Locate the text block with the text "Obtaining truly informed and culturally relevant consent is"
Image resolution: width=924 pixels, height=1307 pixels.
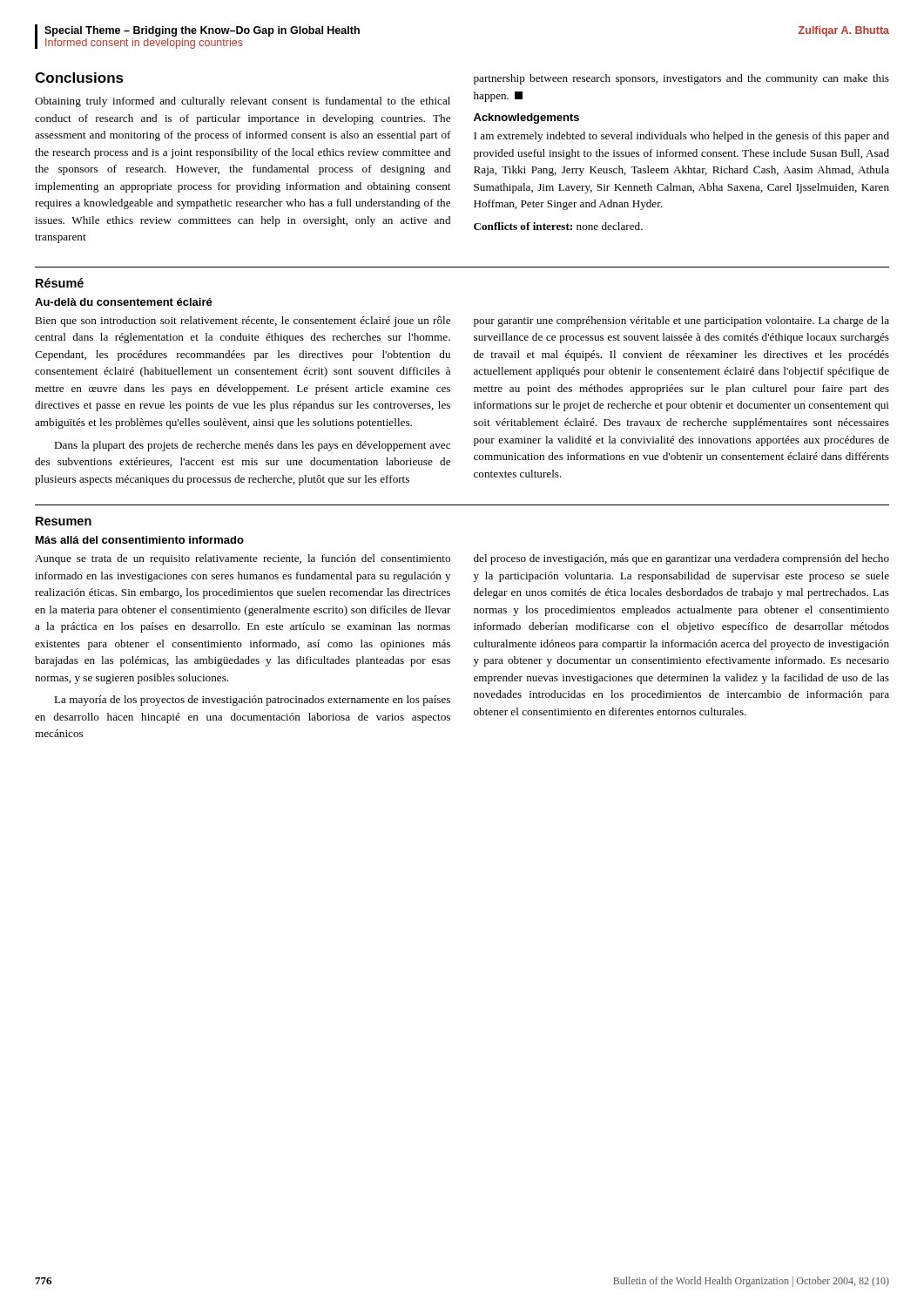tap(243, 169)
